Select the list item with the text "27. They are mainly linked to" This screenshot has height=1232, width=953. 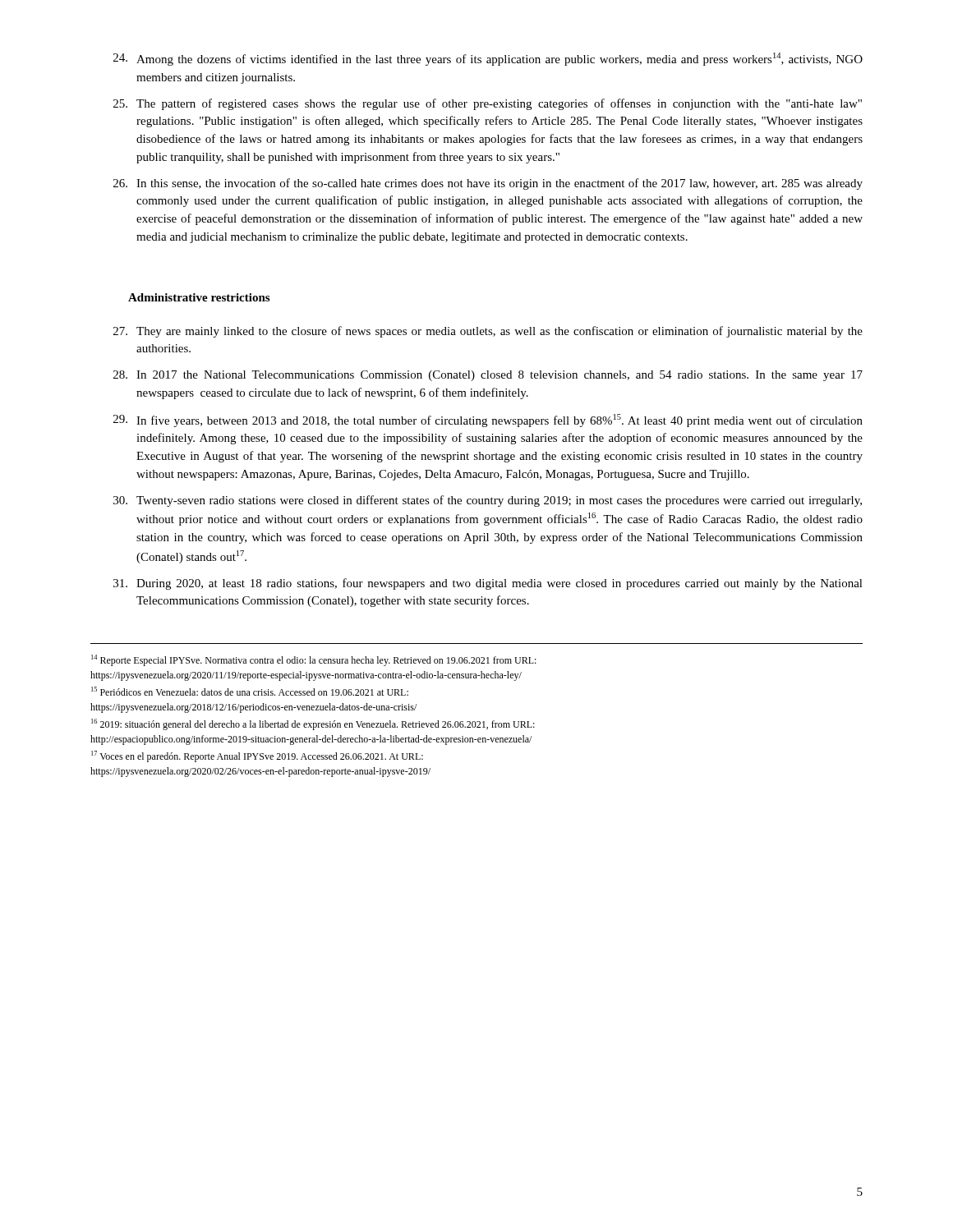[x=476, y=340]
